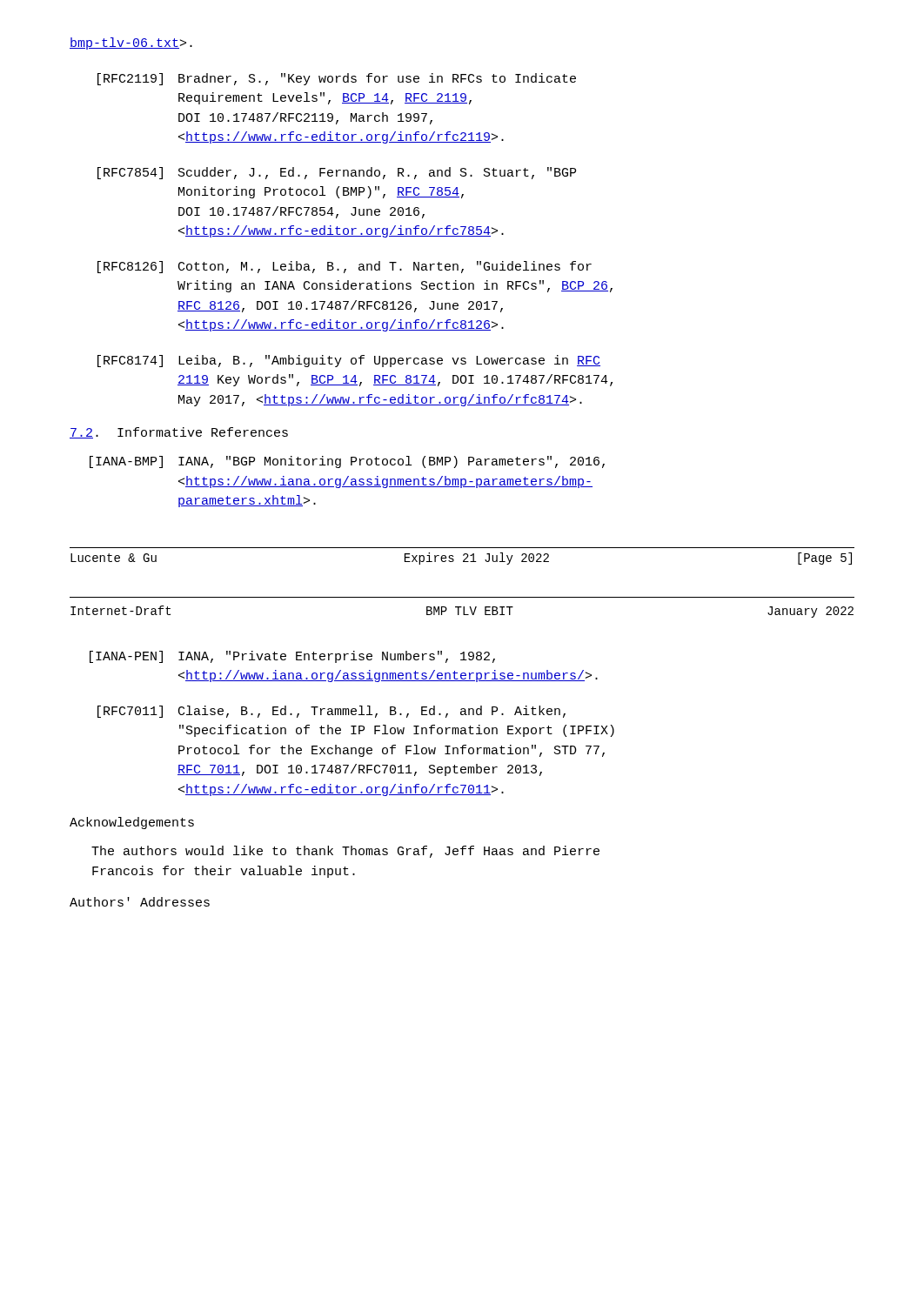Find the block starting "[RFC7854] Scudder, J., Ed., Fernando, R.,"
This screenshot has height=1305, width=924.
tap(462, 203)
